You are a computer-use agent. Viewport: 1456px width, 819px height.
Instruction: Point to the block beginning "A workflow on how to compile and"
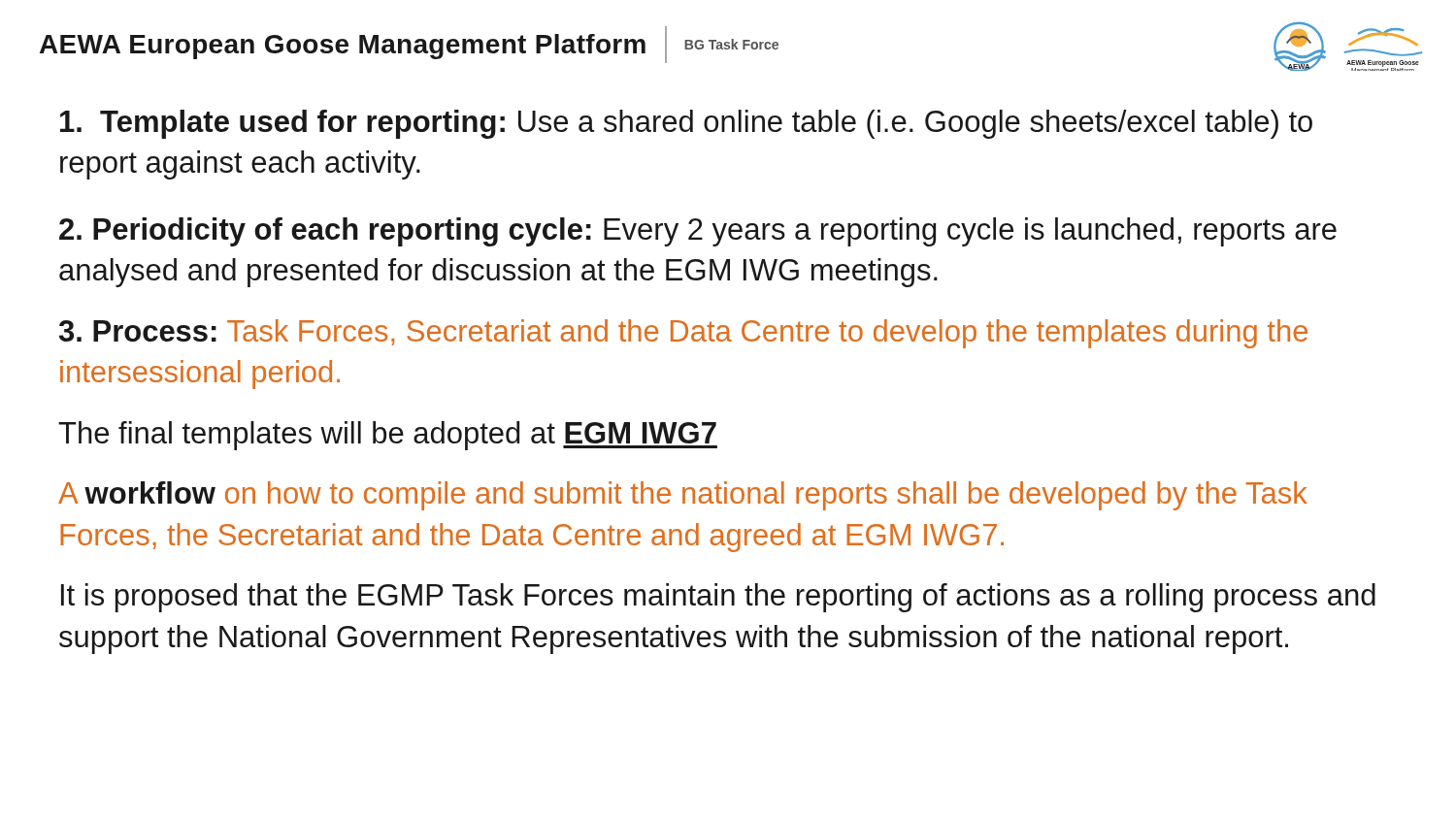[x=683, y=514]
